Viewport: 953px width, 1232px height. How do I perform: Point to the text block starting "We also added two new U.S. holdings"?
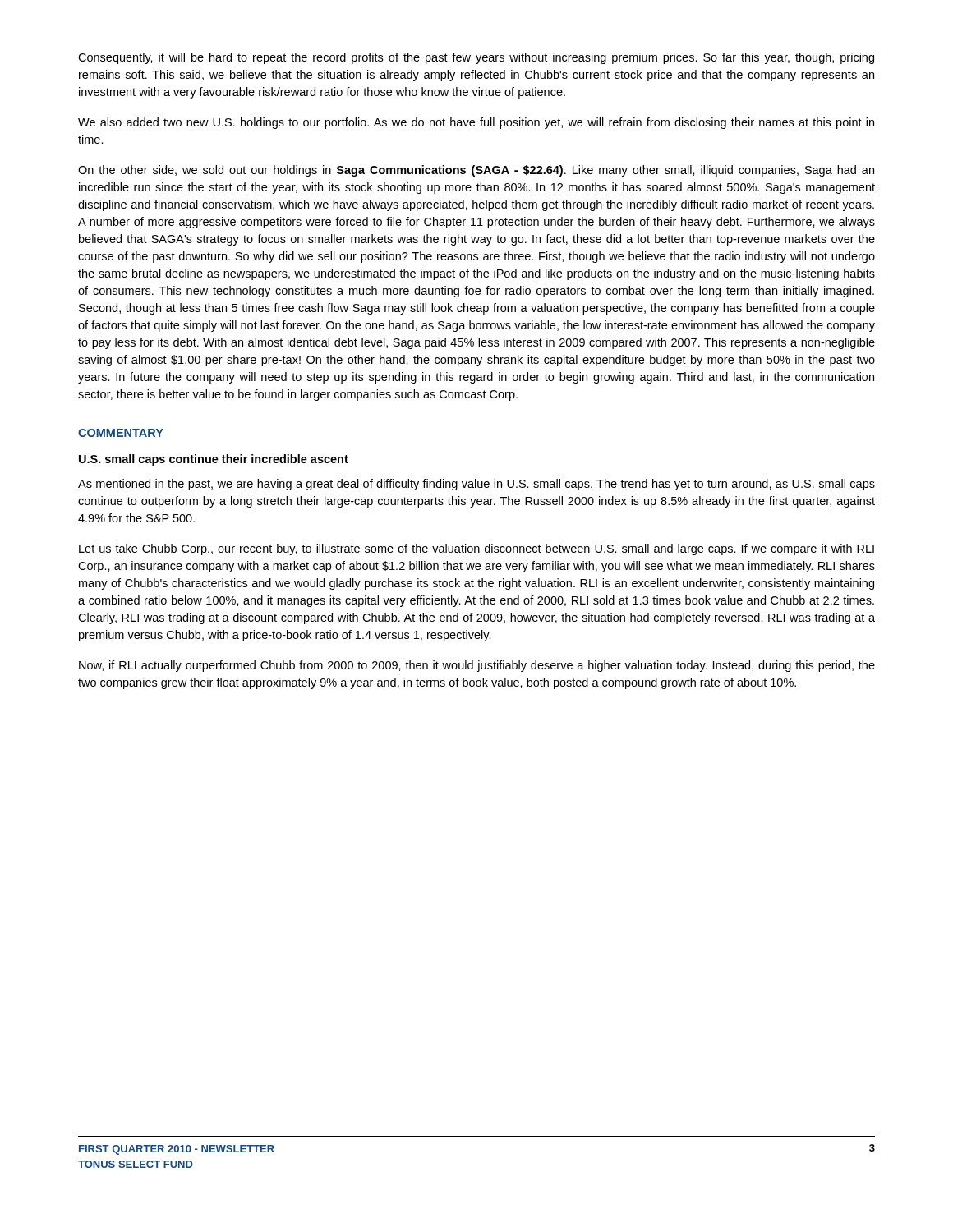pyautogui.click(x=476, y=131)
